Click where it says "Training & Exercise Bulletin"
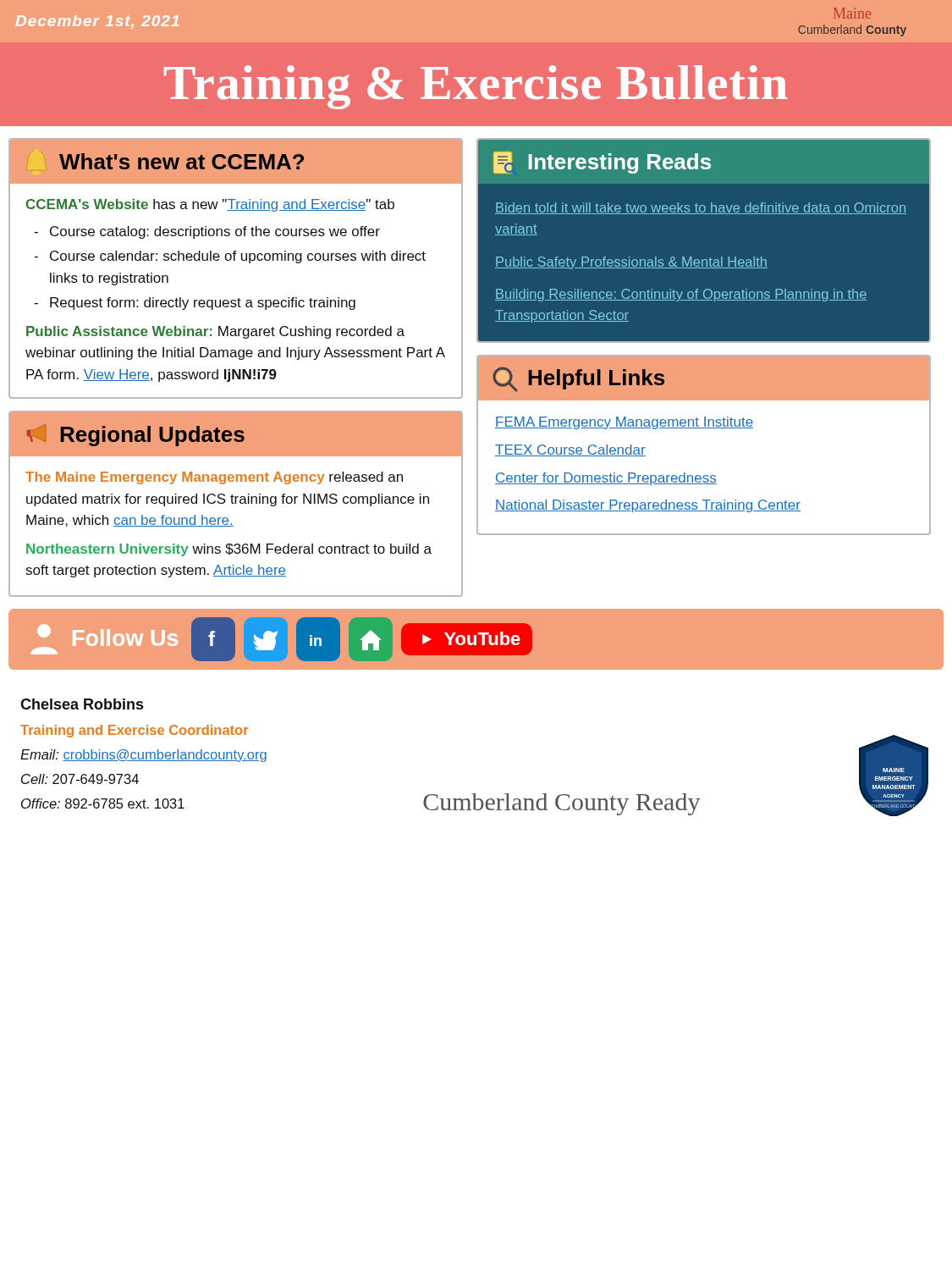Image resolution: width=952 pixels, height=1270 pixels. (x=476, y=83)
